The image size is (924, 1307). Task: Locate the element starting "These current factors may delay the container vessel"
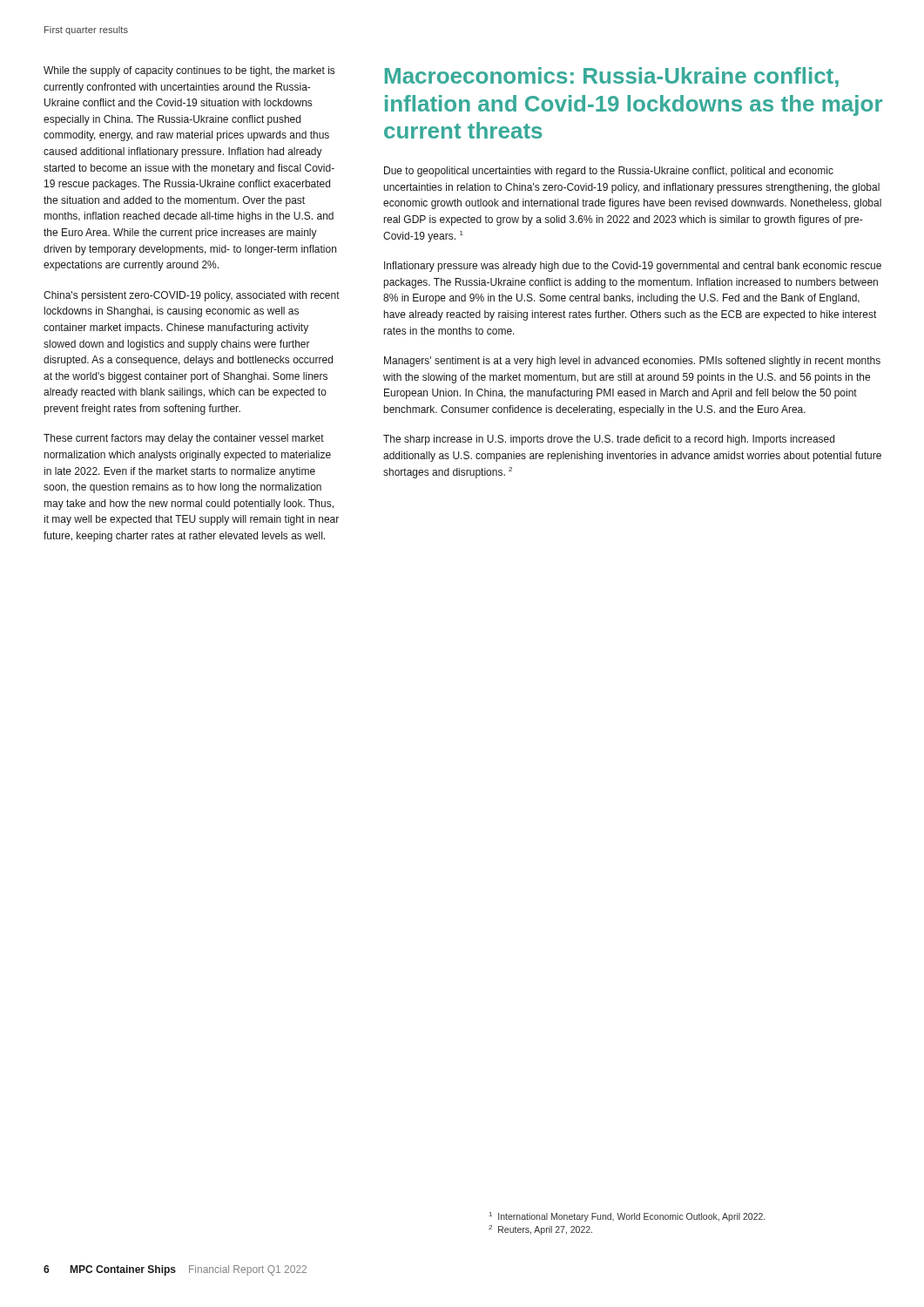191,487
